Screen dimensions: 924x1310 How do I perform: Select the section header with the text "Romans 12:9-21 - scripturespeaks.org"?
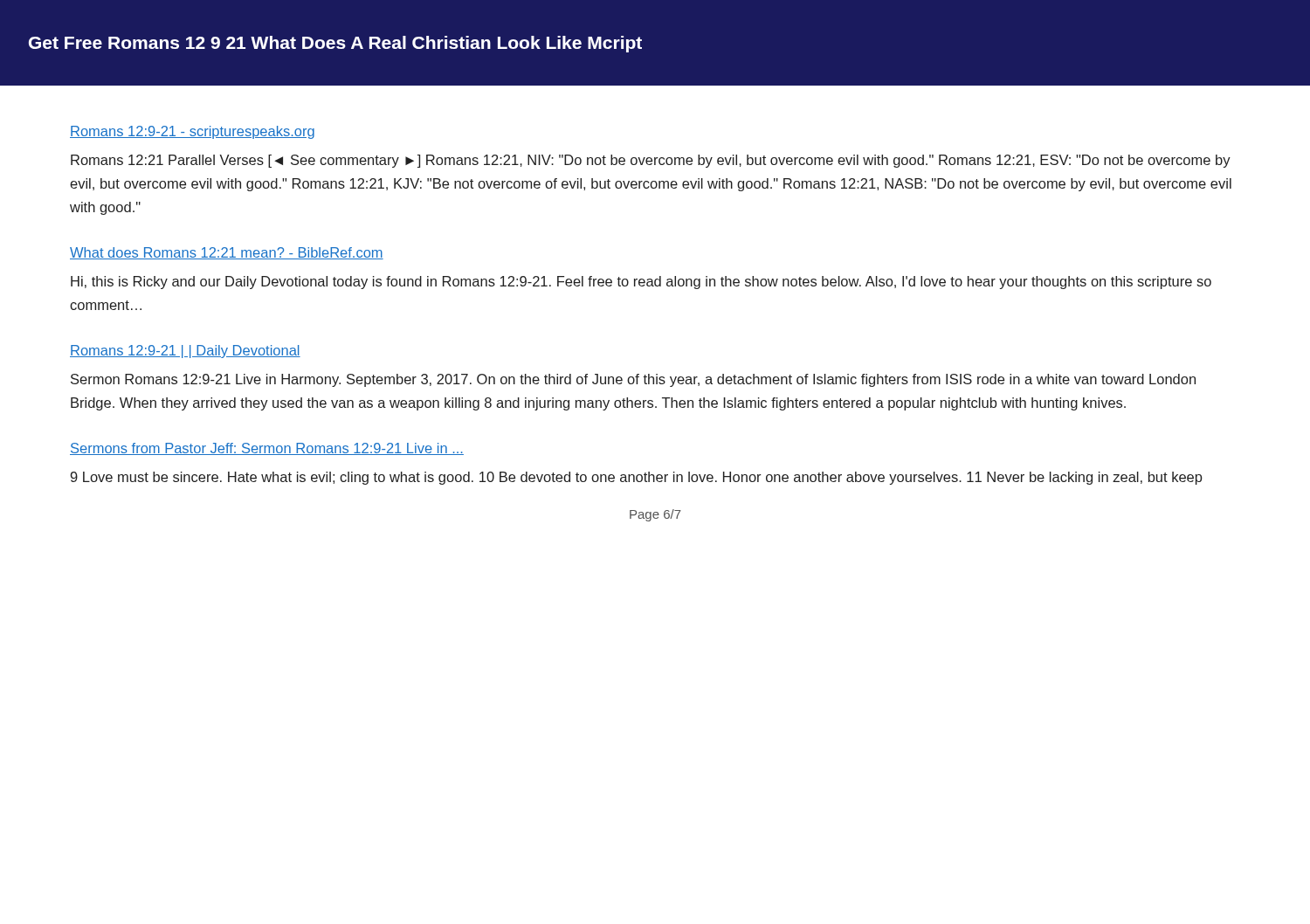click(x=192, y=131)
